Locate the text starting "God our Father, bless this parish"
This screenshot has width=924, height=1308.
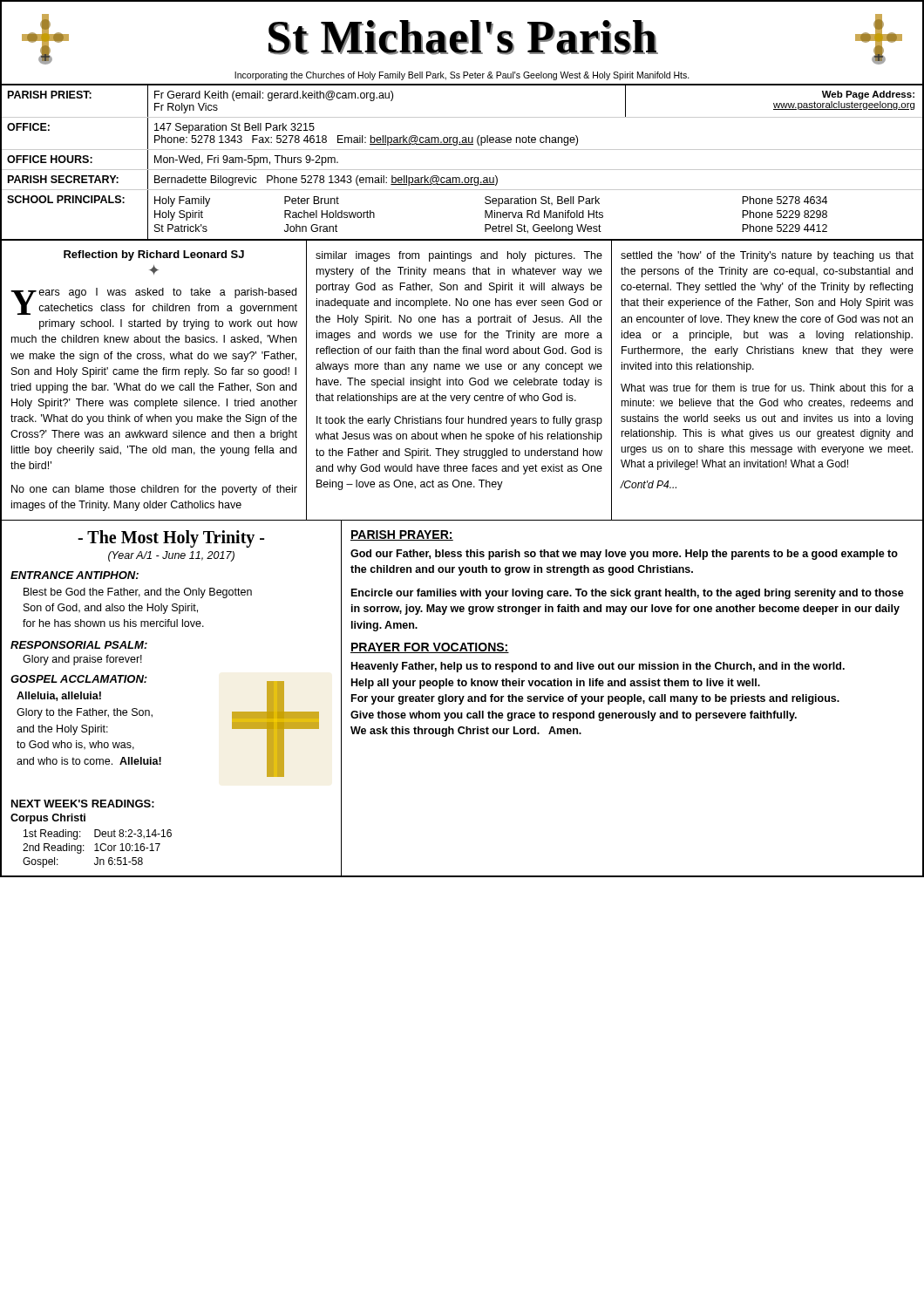click(x=624, y=562)
